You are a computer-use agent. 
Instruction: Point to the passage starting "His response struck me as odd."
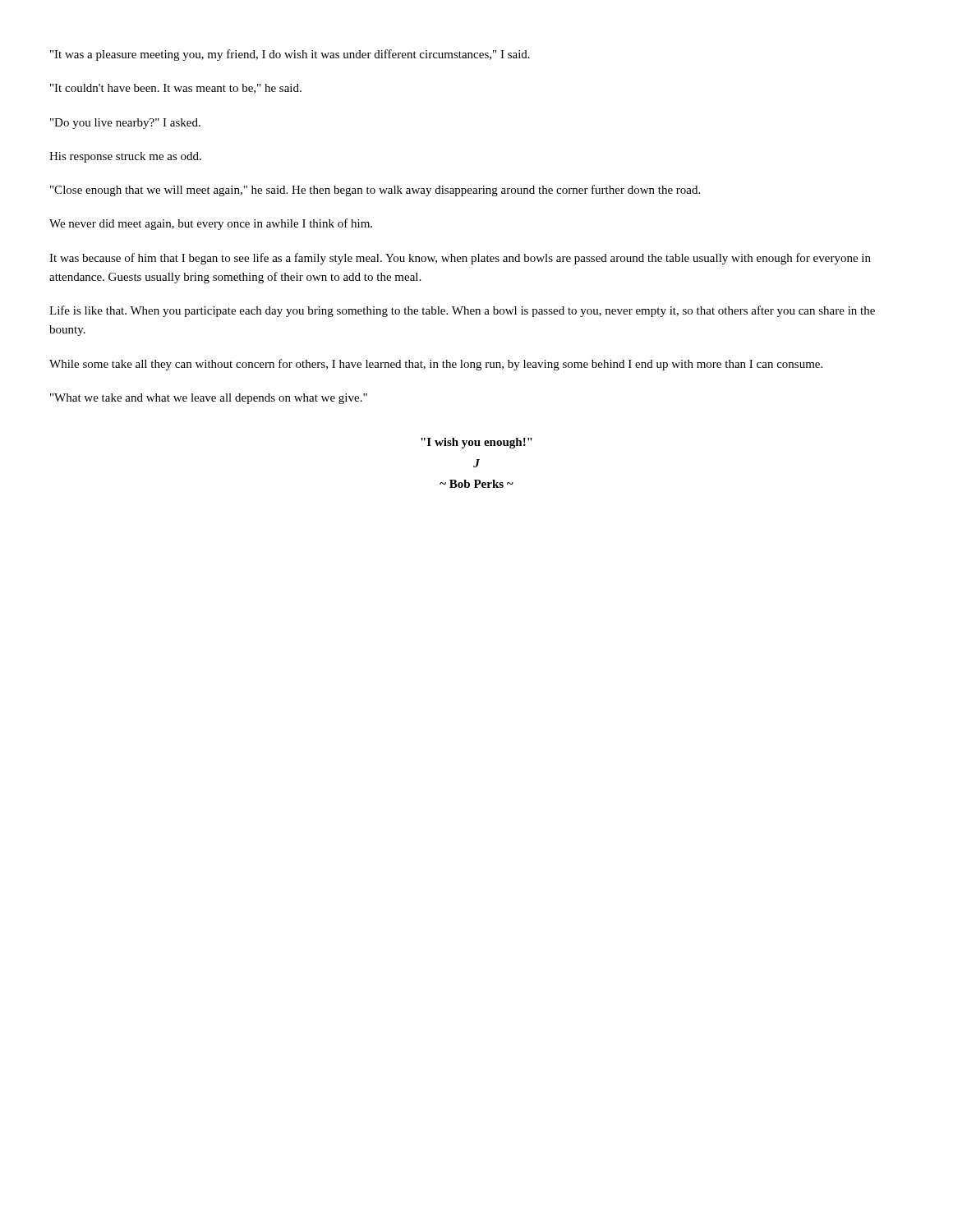click(126, 156)
